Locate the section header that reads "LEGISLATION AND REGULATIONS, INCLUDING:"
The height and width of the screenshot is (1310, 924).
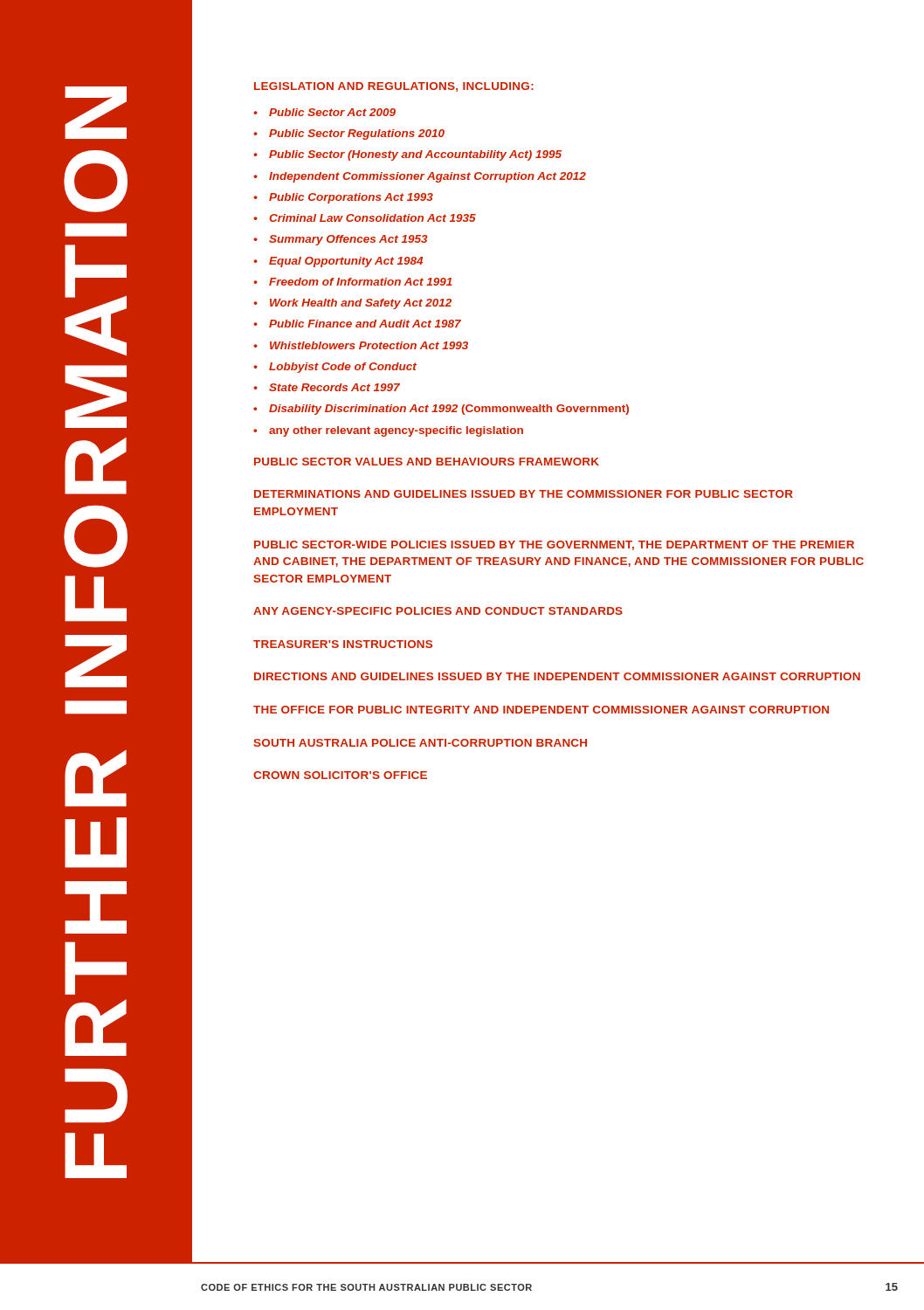(394, 86)
